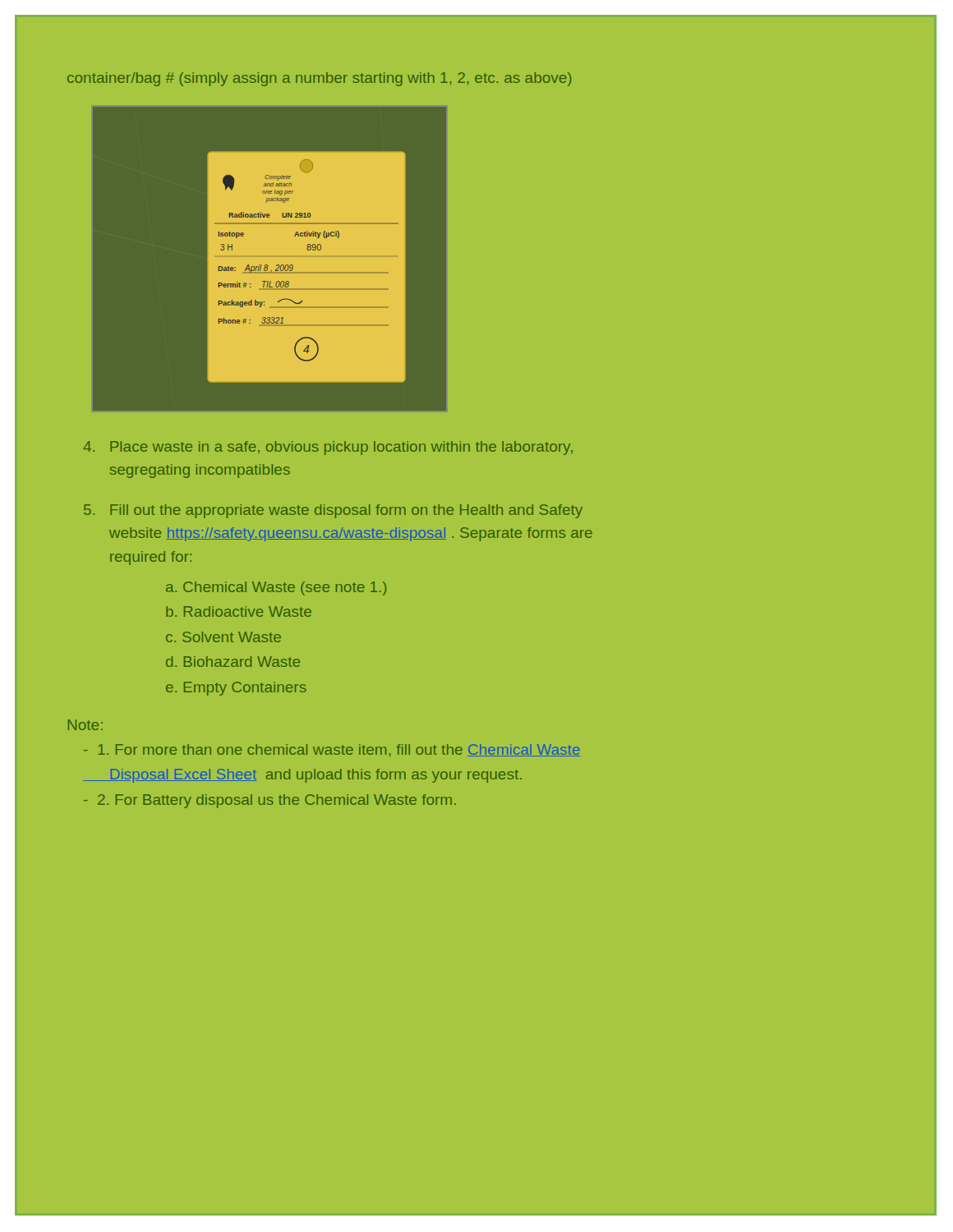Find the block on this page that starts "1. For more than"

coord(332,762)
